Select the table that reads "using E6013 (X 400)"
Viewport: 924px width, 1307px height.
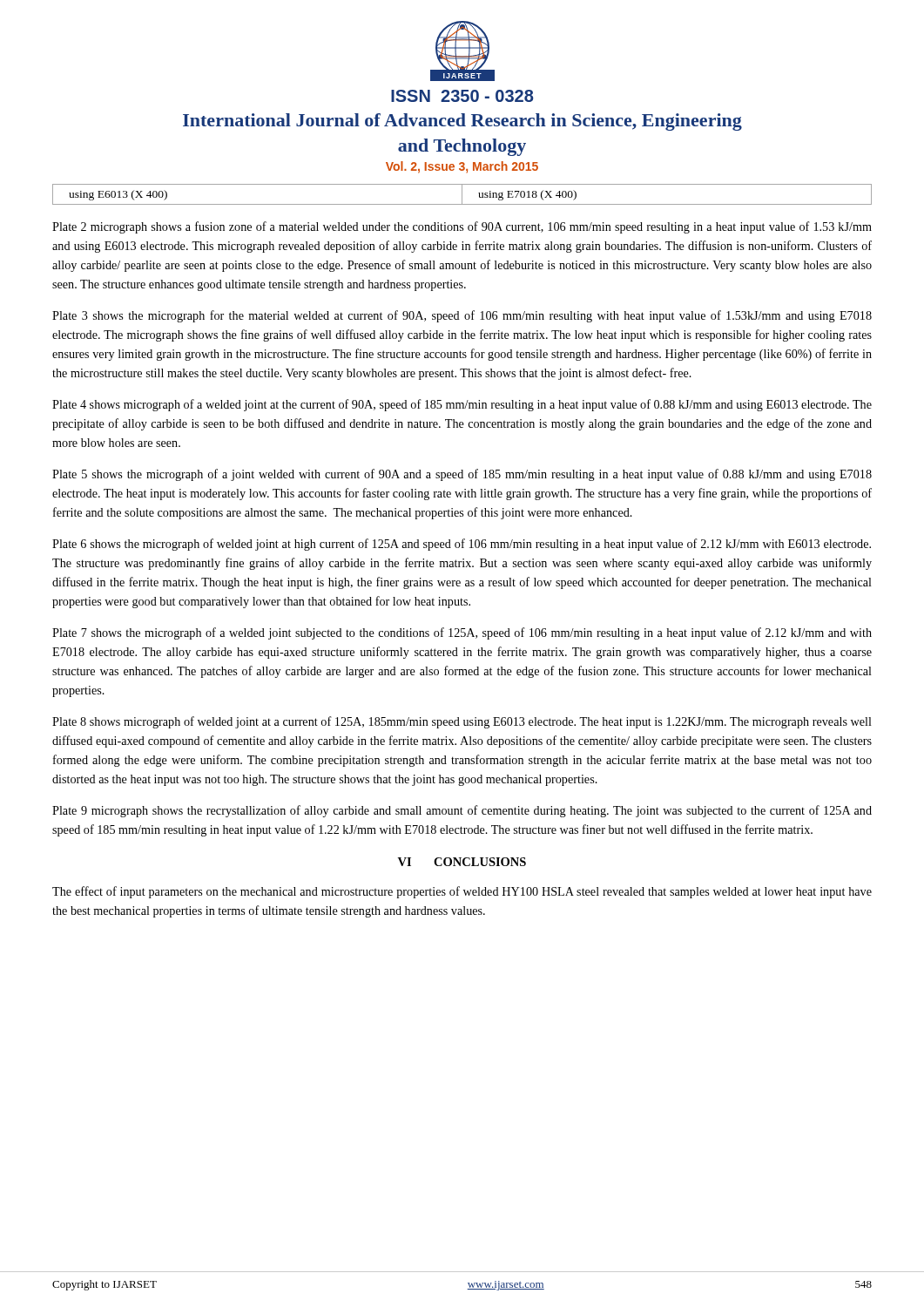click(x=462, y=194)
